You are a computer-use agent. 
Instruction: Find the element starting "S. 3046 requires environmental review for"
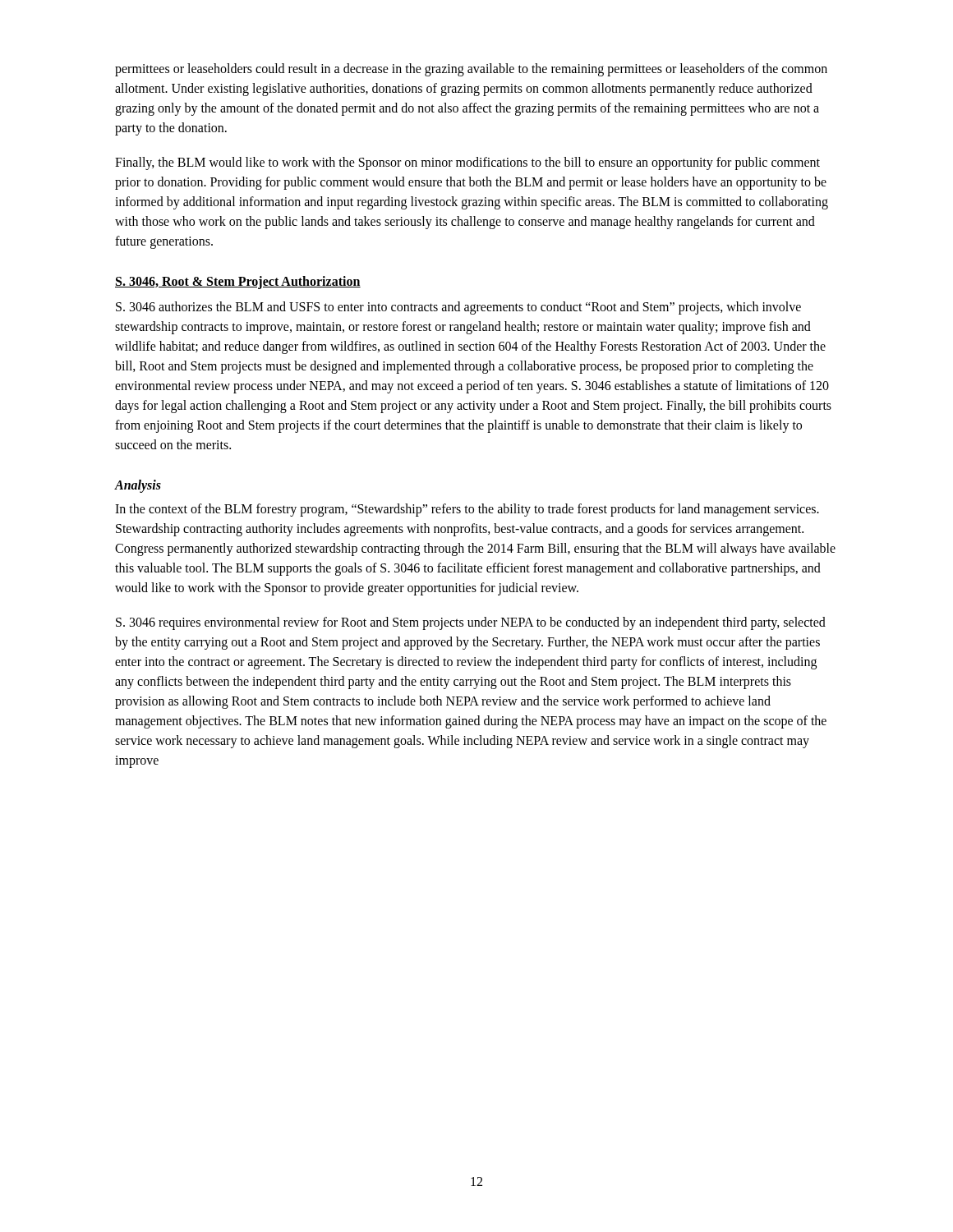click(x=476, y=692)
